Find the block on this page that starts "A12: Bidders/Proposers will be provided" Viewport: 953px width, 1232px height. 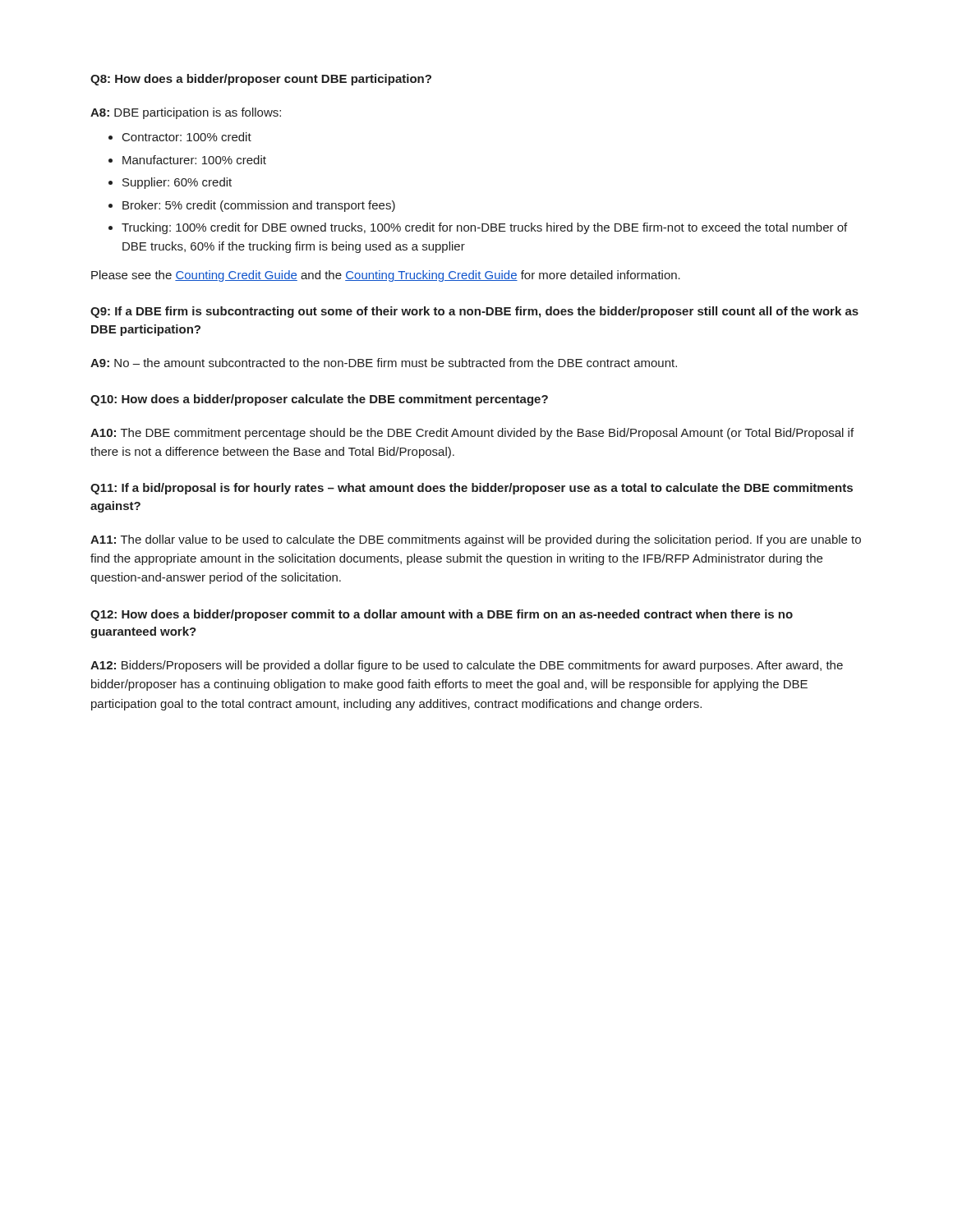tap(467, 684)
